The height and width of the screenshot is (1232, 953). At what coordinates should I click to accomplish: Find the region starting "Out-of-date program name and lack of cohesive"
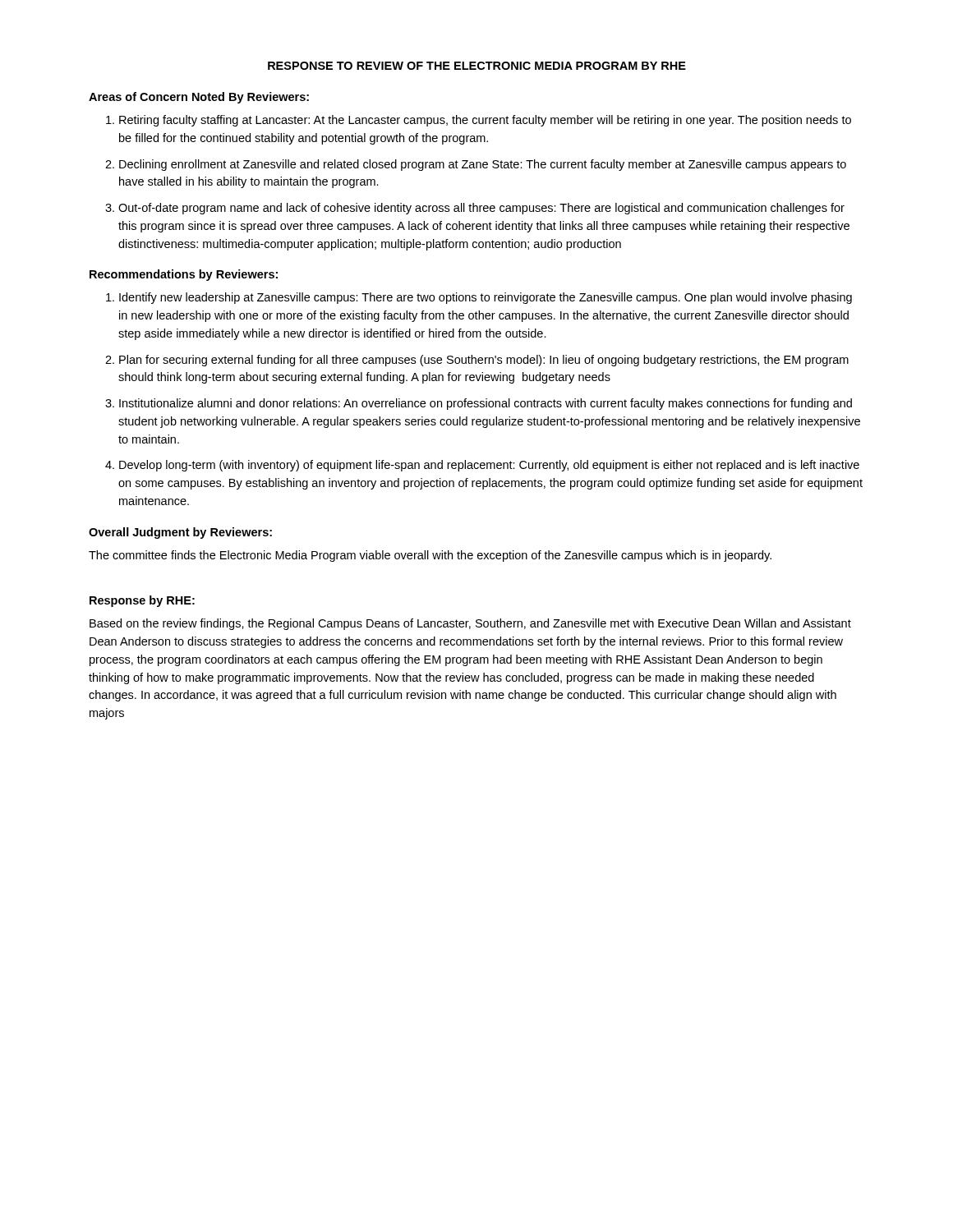point(484,226)
